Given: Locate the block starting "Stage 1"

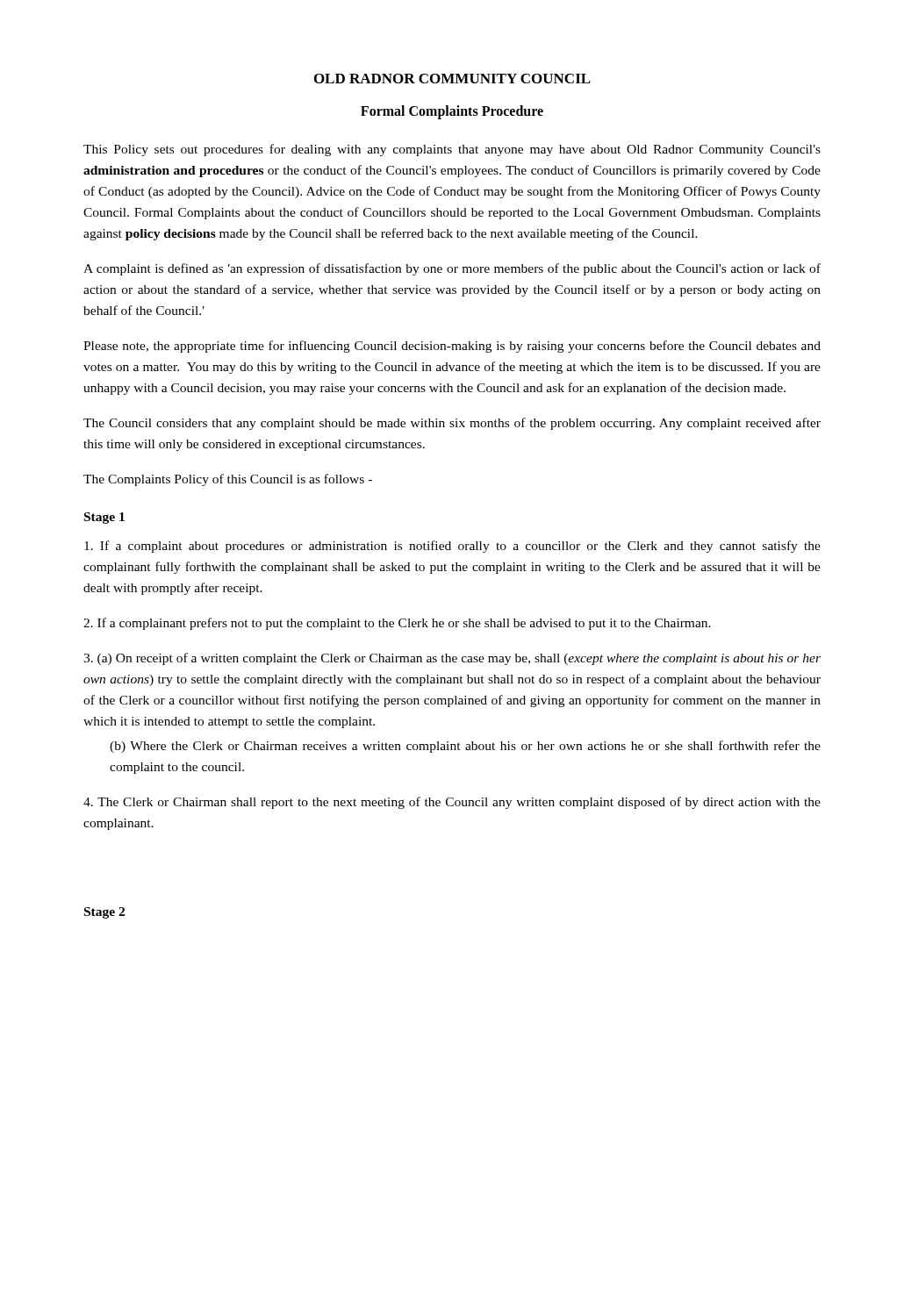Looking at the screenshot, I should (x=104, y=516).
